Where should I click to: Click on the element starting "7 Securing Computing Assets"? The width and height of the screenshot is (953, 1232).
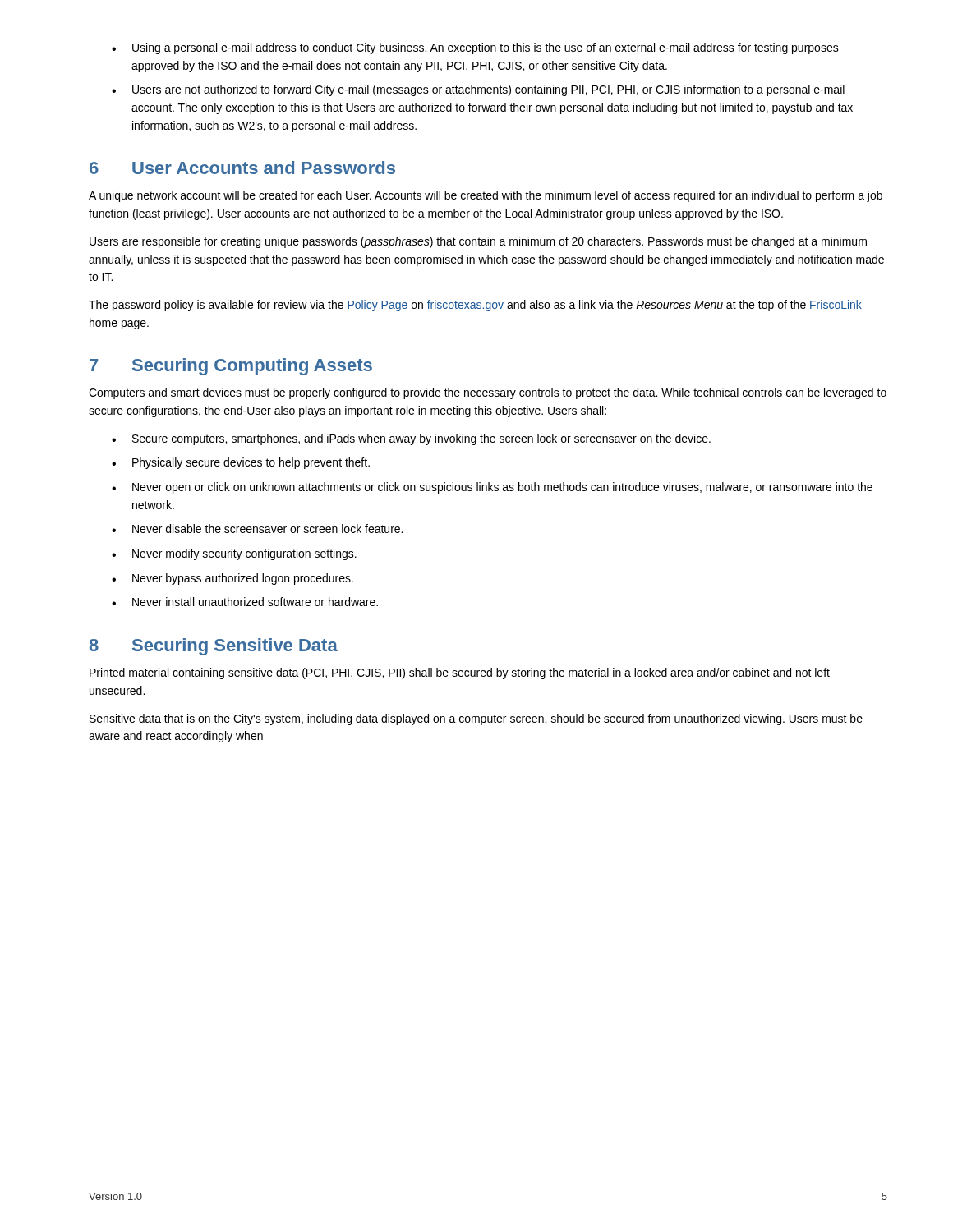231,367
